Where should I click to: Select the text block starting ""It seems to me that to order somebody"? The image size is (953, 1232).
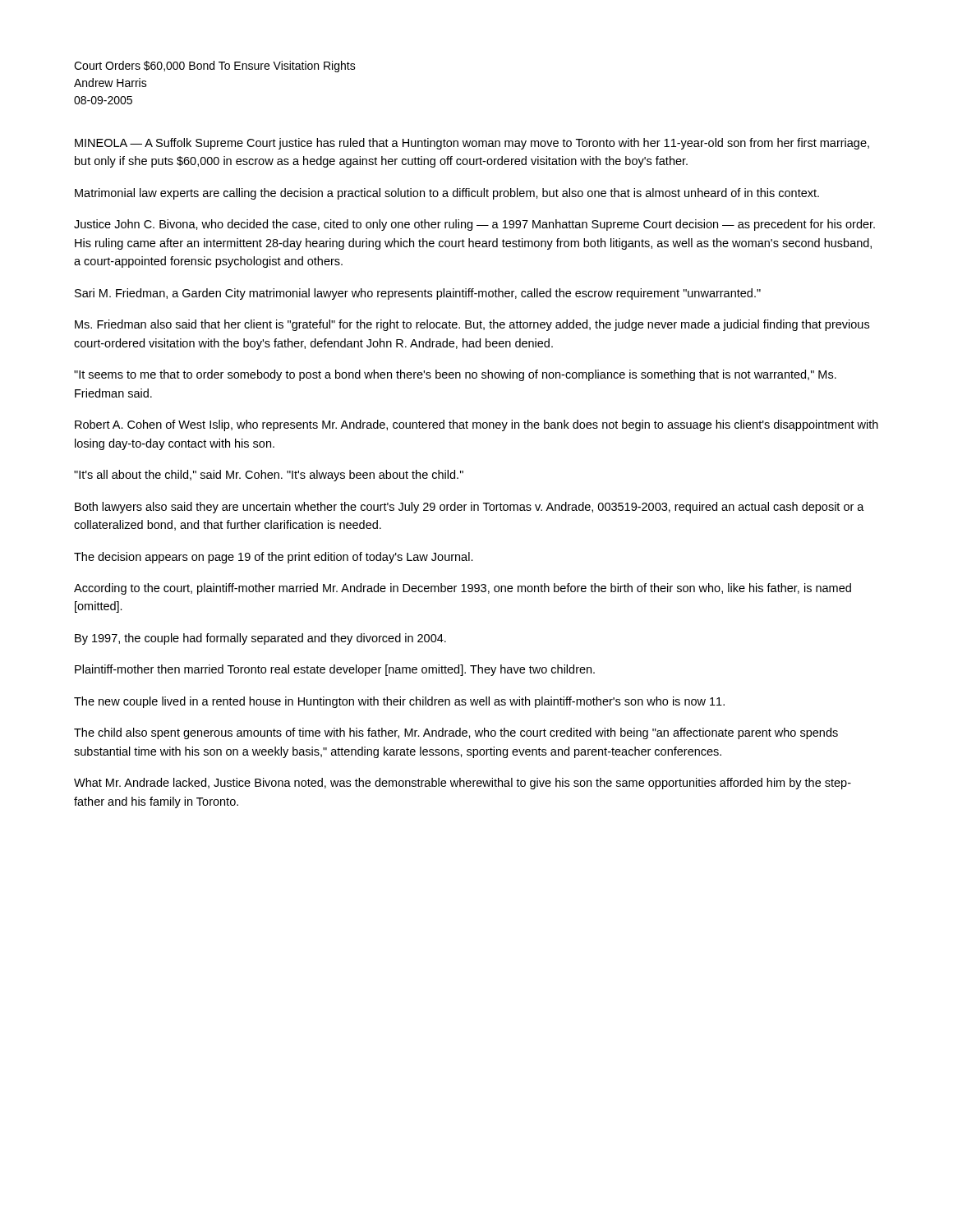coord(455,384)
